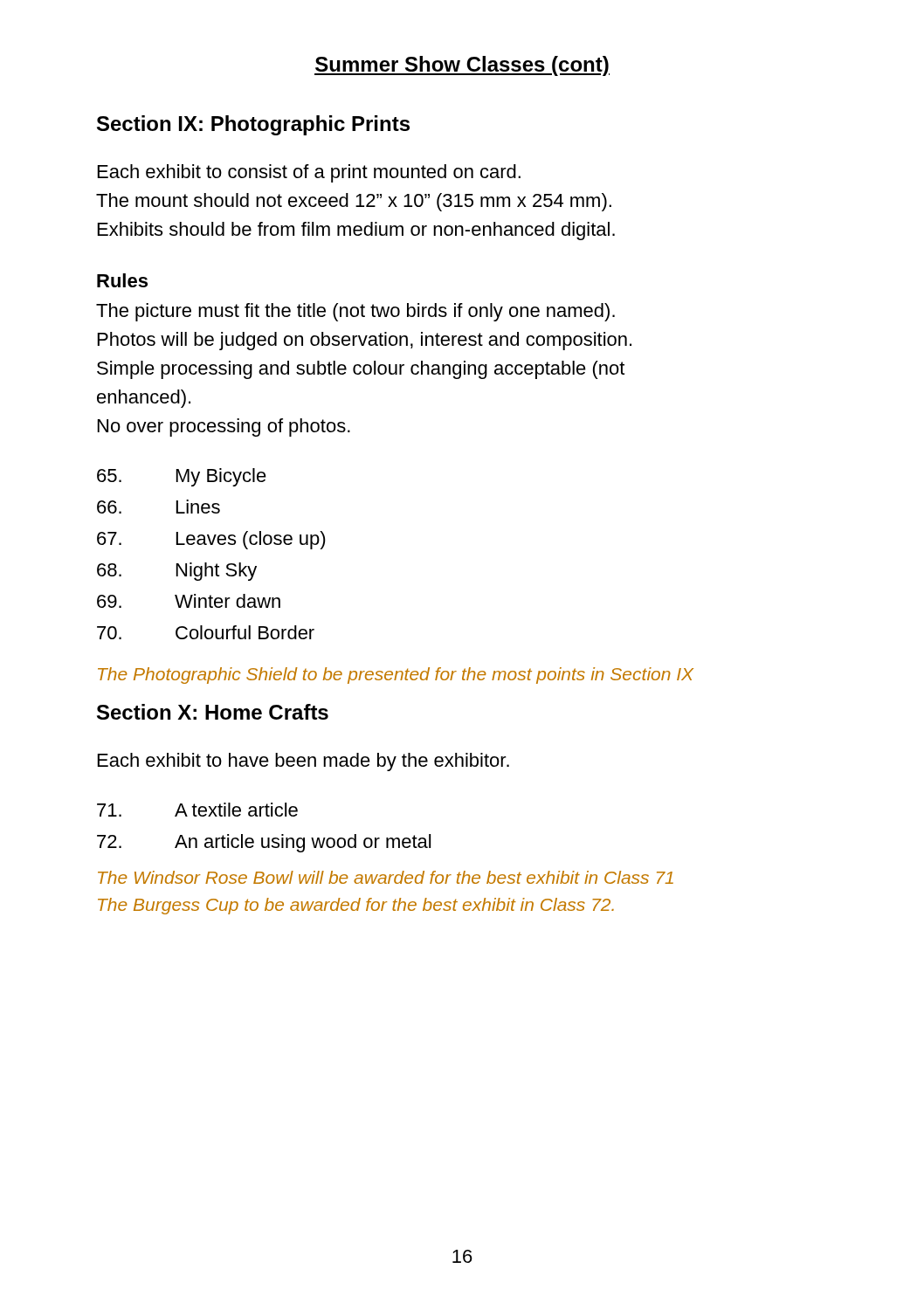Find the list item with the text "66. Lines"
Viewport: 924px width, 1310px height.
coord(193,505)
